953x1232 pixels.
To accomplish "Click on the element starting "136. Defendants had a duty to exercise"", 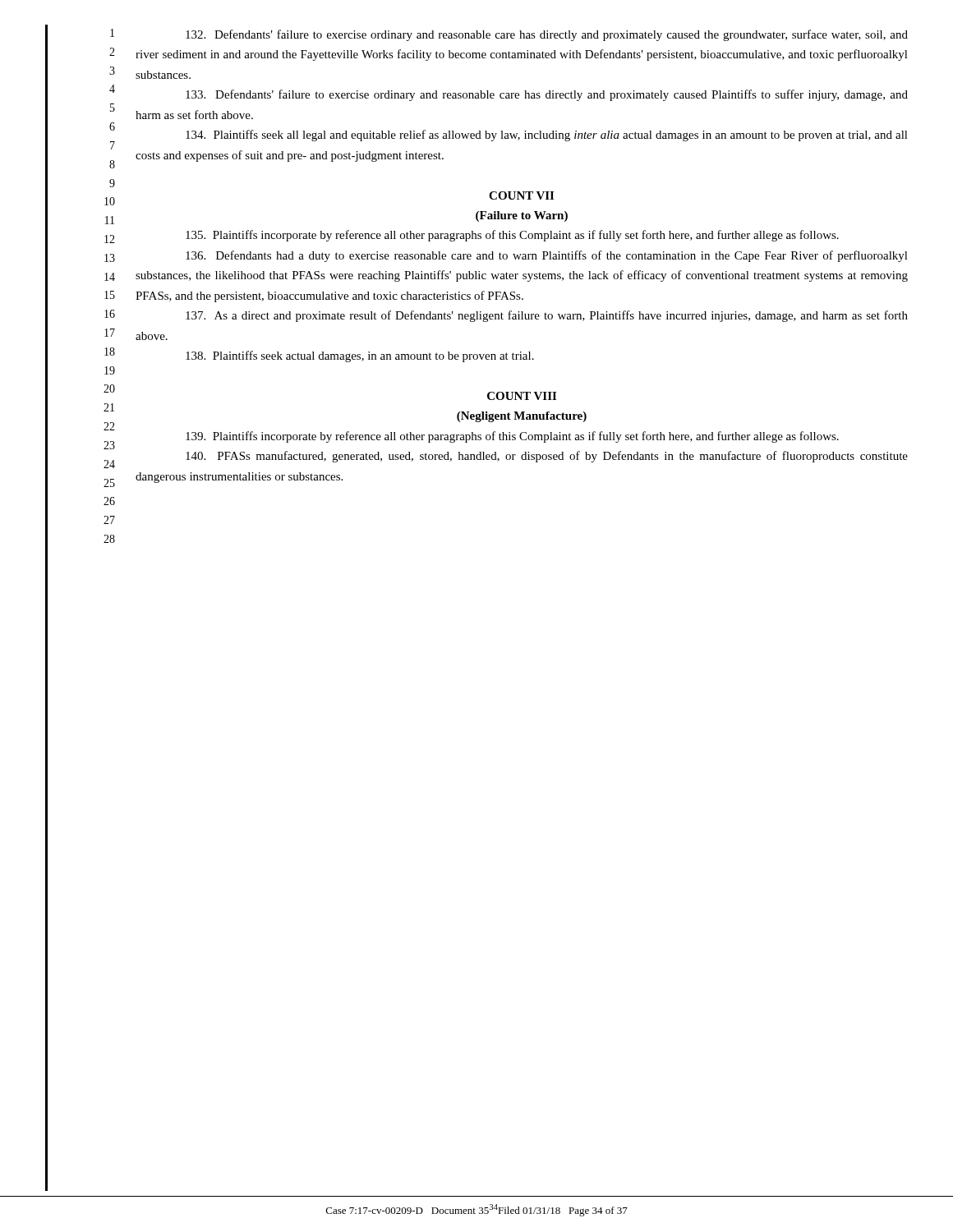I will pyautogui.click(x=522, y=276).
